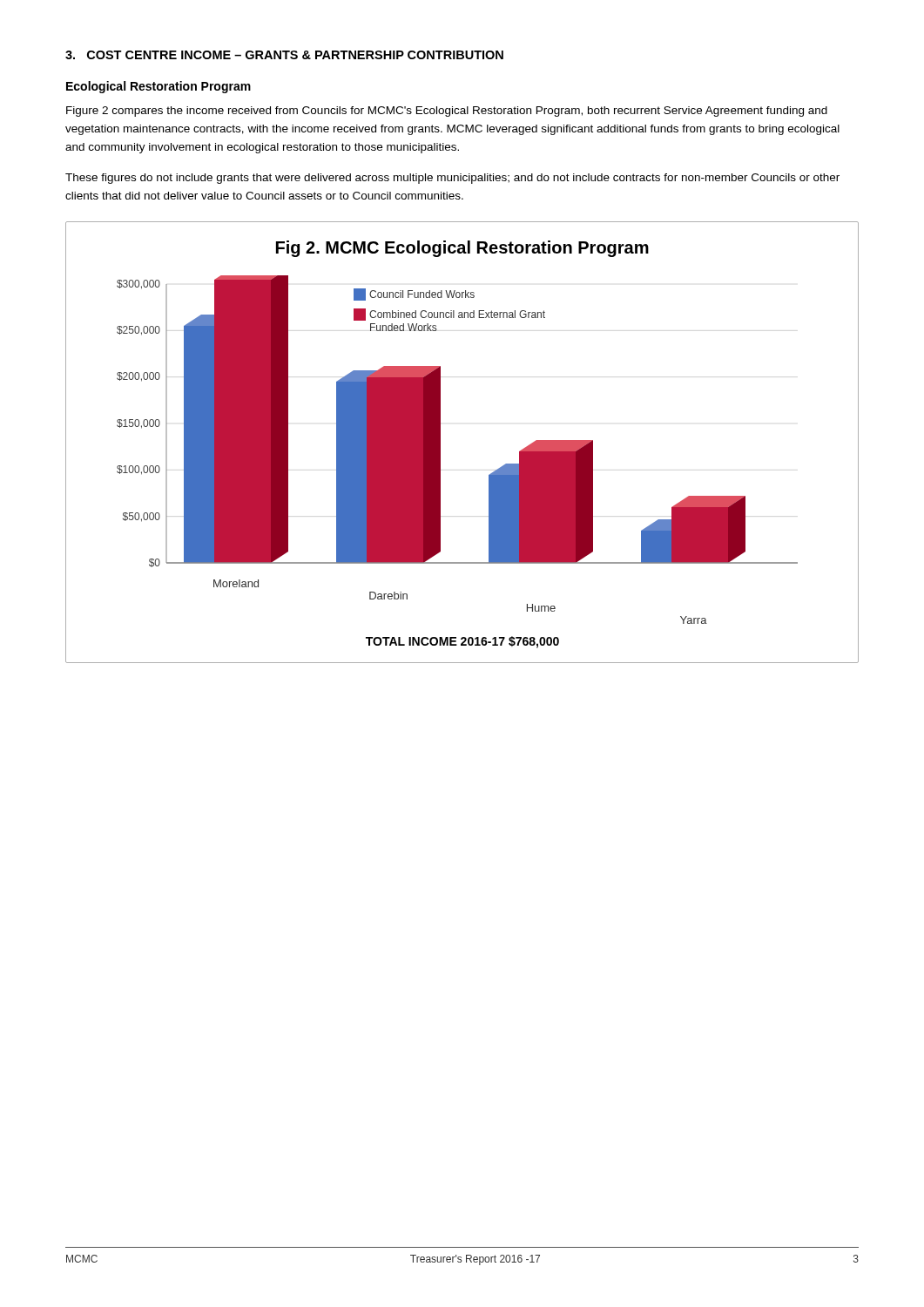The width and height of the screenshot is (924, 1307).
Task: Point to the passage starting "Figure 2 compares the income received from"
Action: tap(453, 128)
